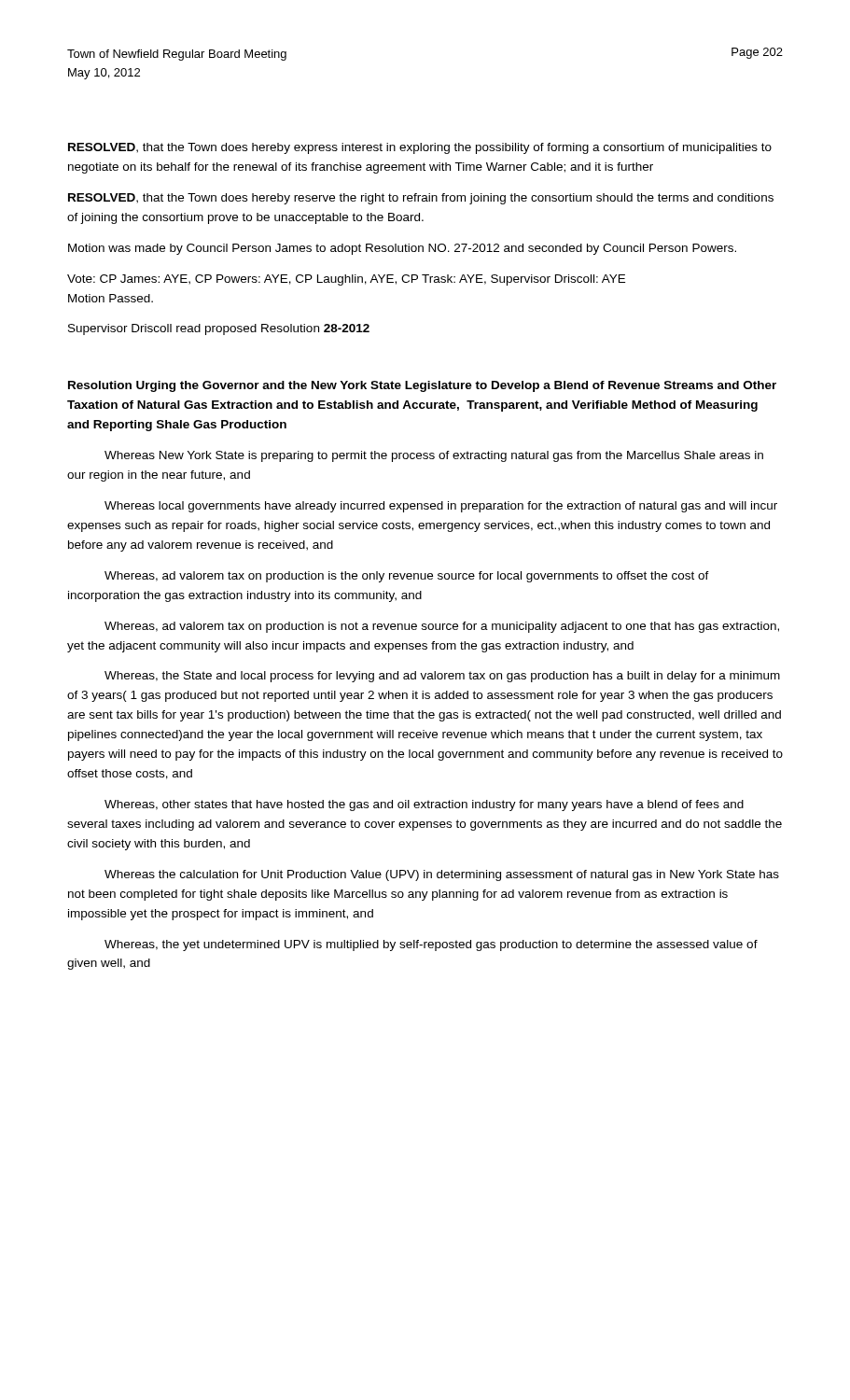
Task: Find the text block that says "Motion was made"
Action: coord(425,248)
